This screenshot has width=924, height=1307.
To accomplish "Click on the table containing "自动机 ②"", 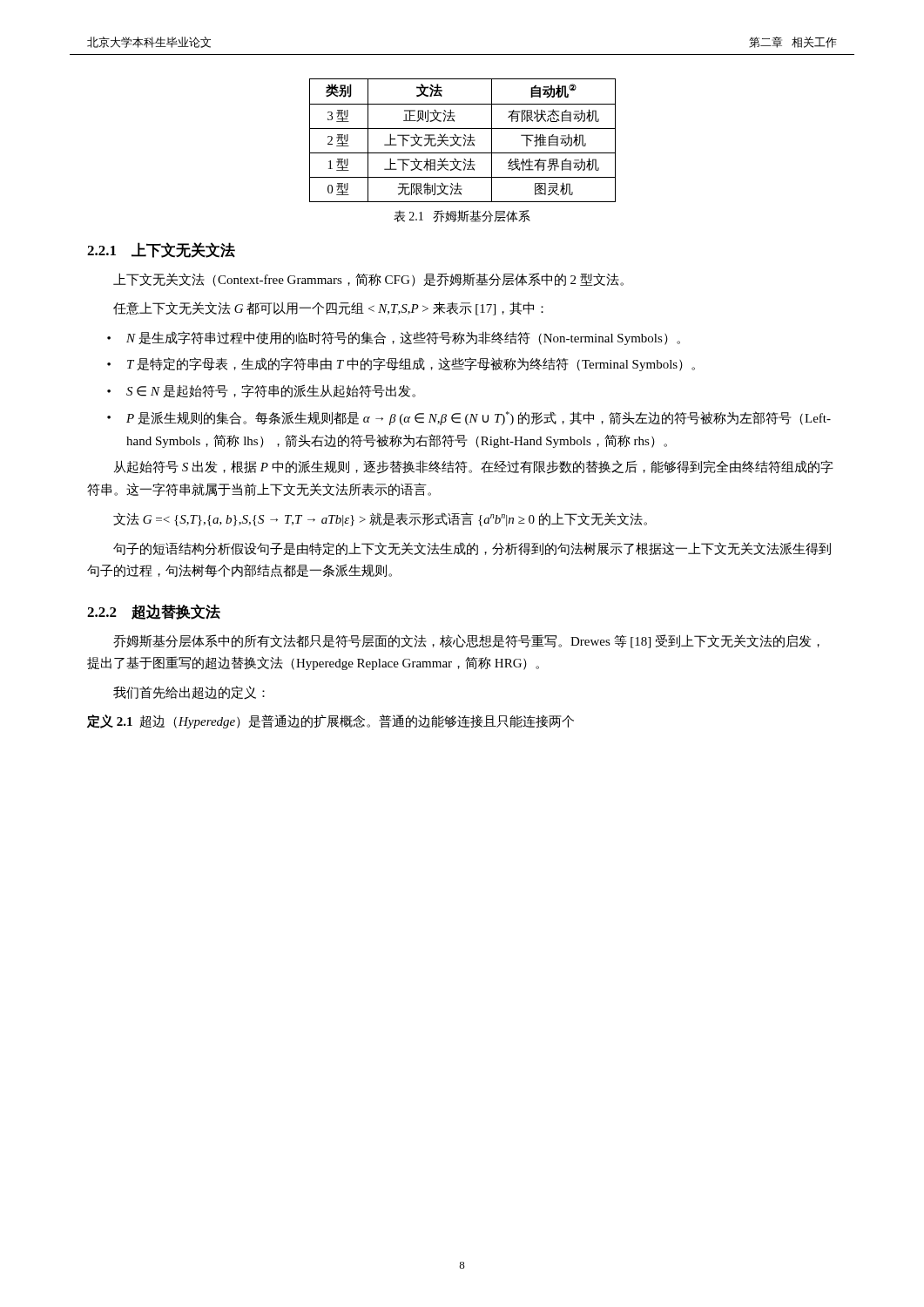I will 462,140.
